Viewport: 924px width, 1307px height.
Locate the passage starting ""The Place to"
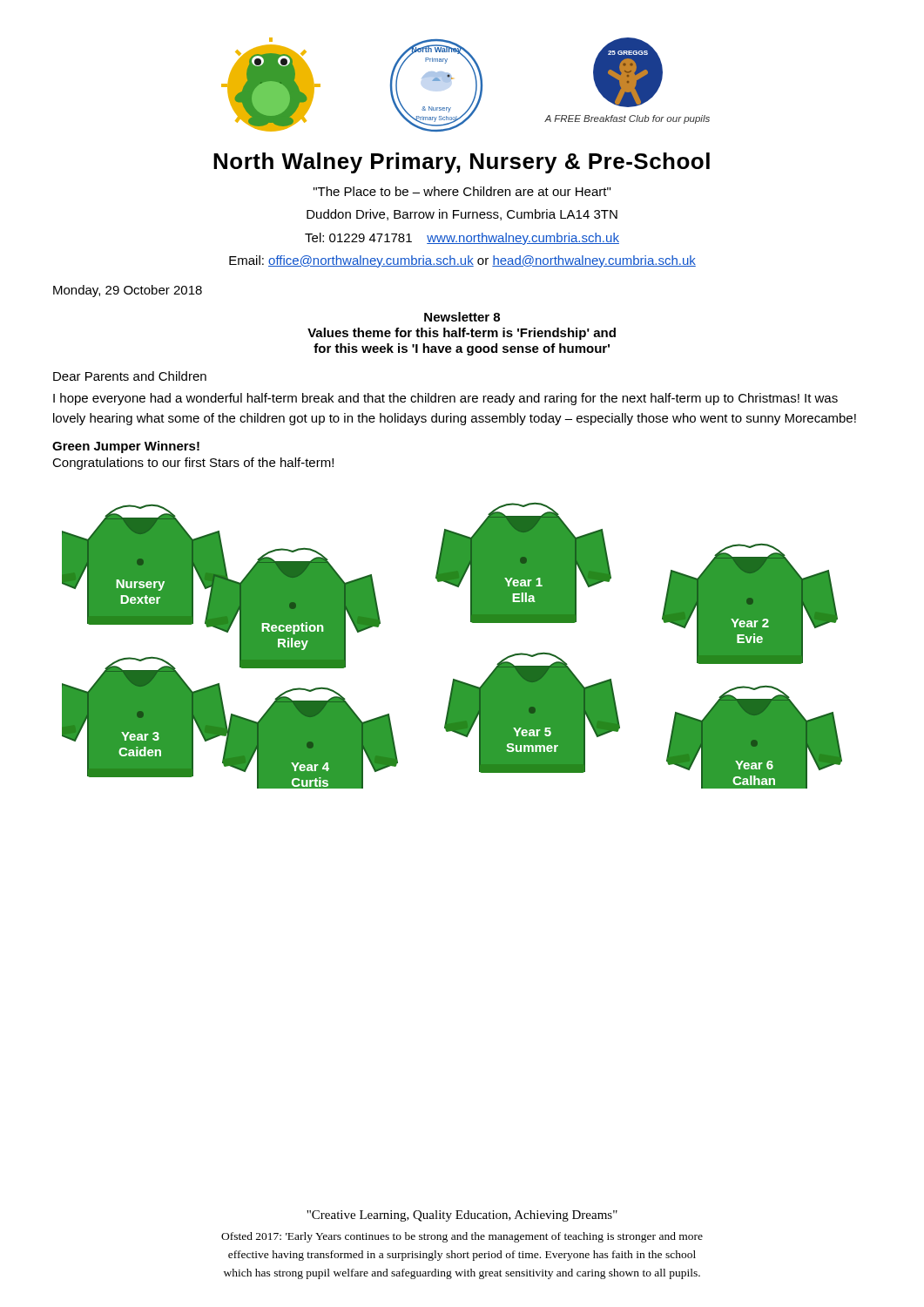[462, 226]
